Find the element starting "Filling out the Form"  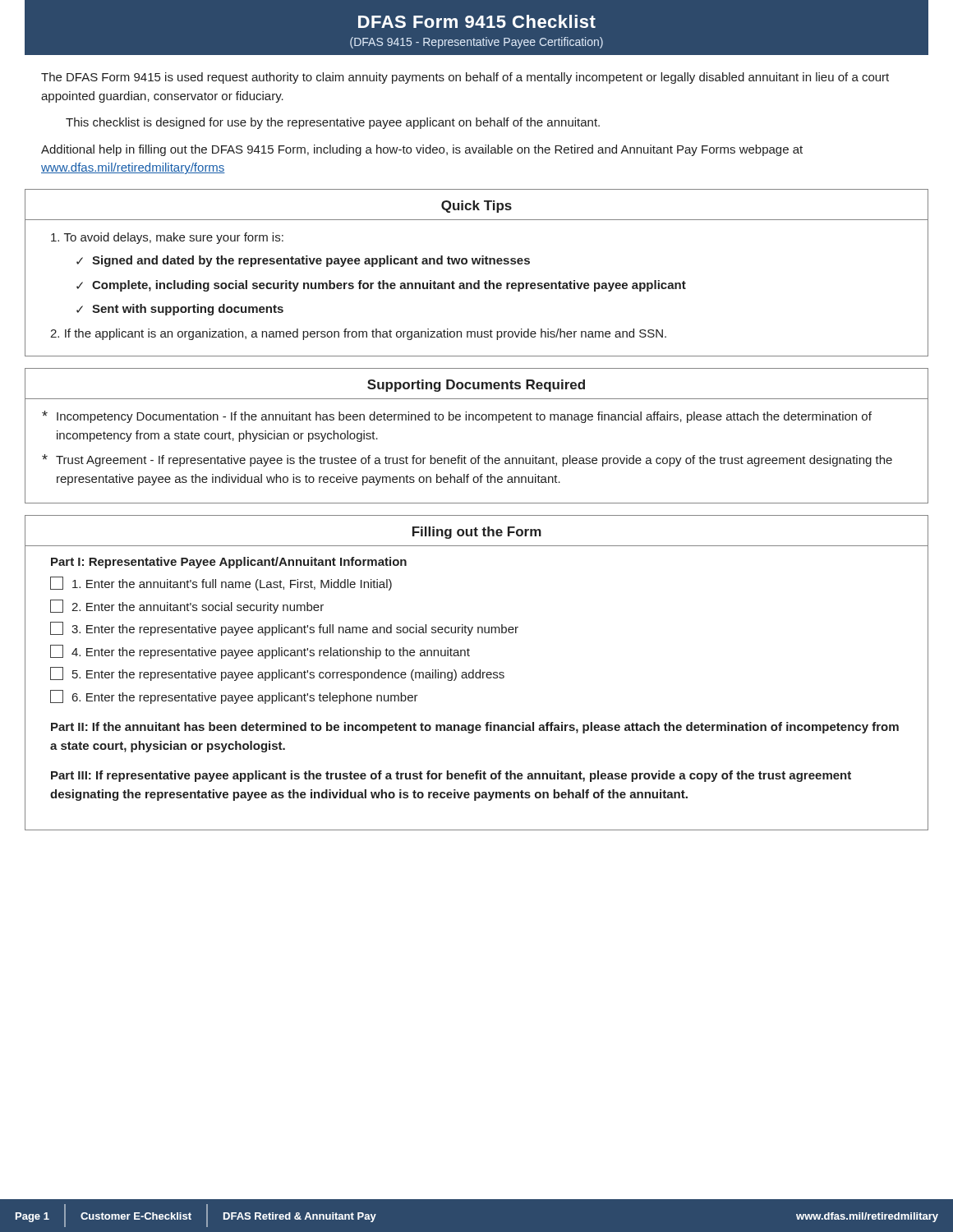(x=476, y=532)
